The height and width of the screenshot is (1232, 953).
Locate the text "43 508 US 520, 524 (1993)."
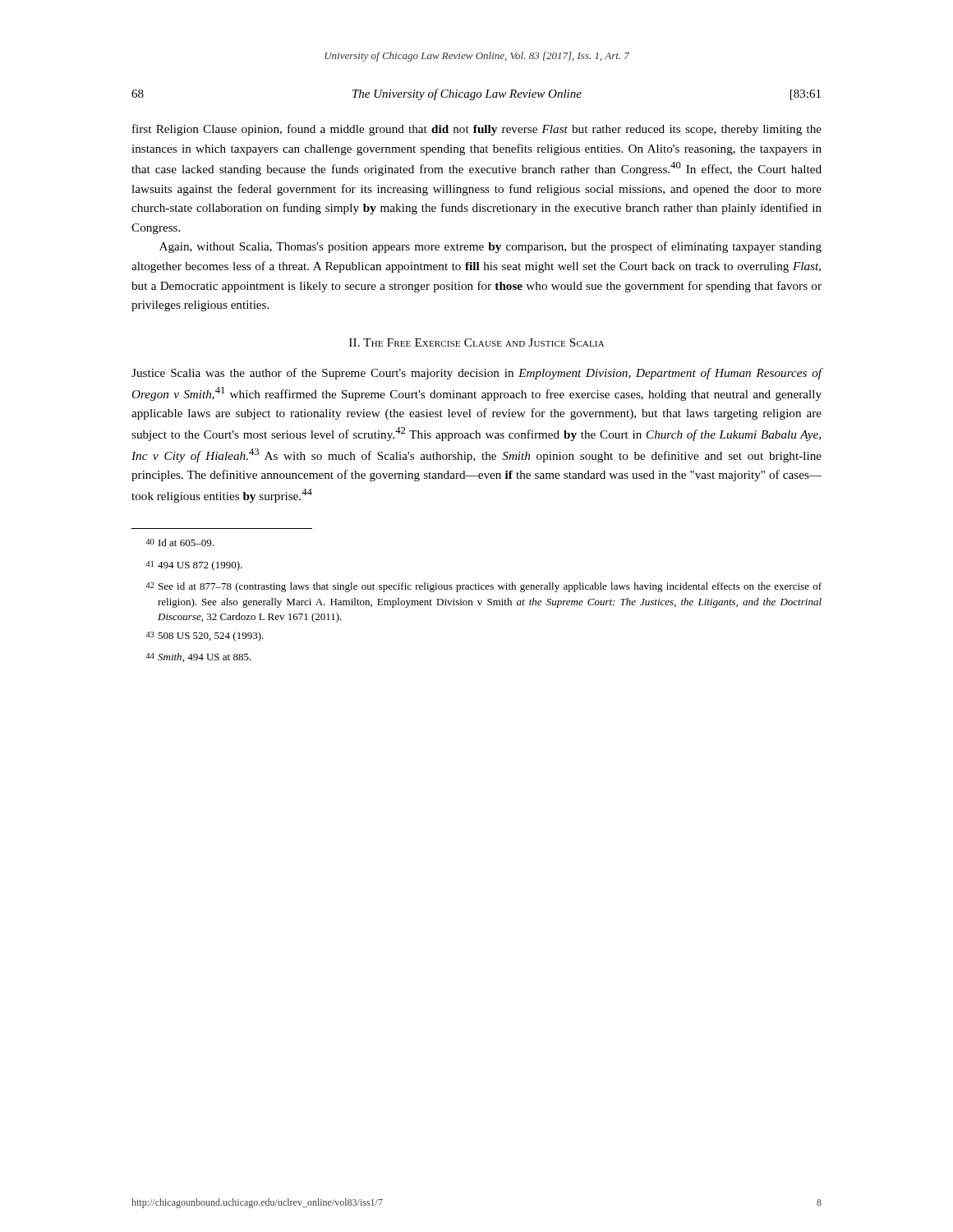pyautogui.click(x=205, y=637)
